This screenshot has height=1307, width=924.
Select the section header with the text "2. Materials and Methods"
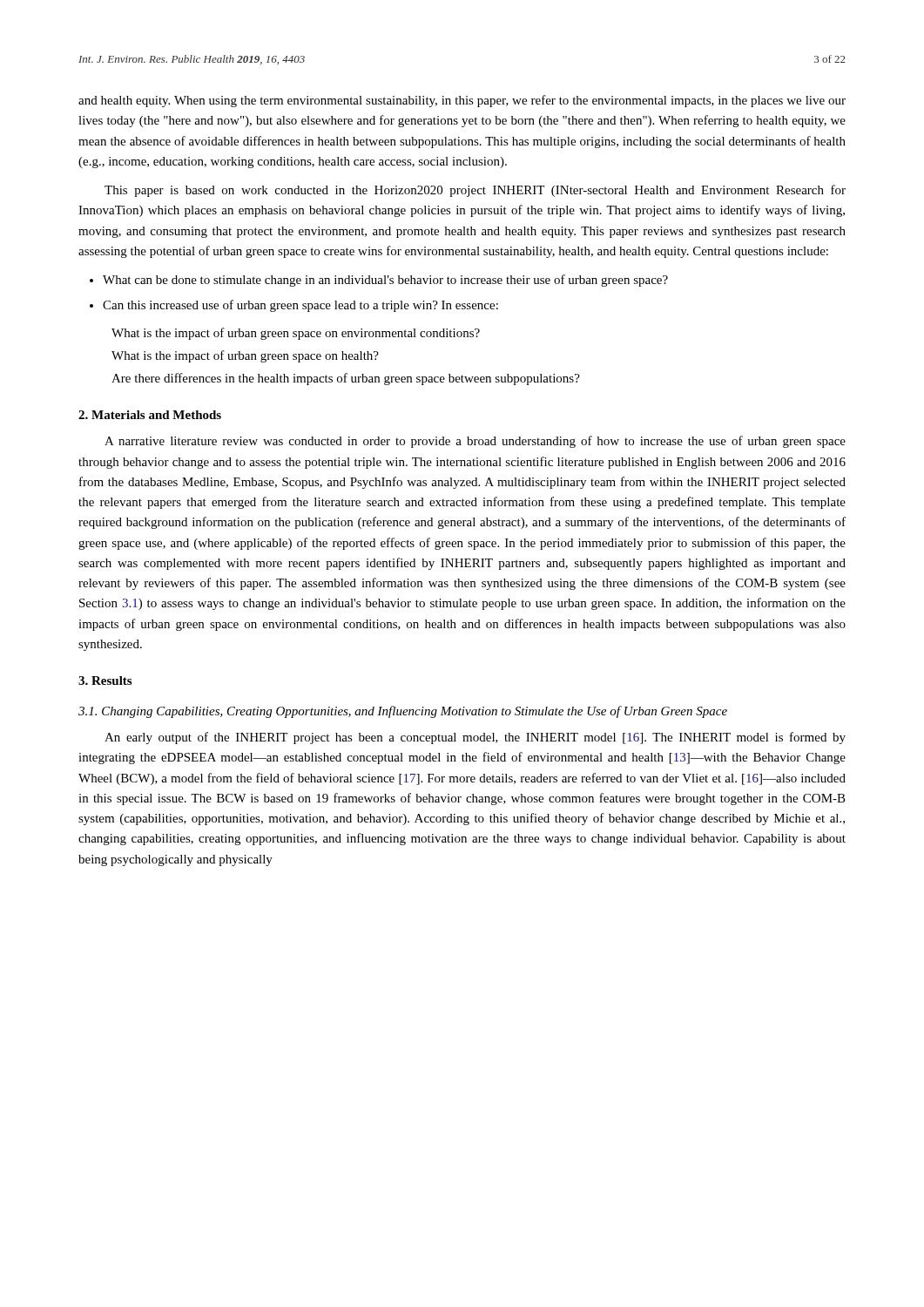[150, 415]
